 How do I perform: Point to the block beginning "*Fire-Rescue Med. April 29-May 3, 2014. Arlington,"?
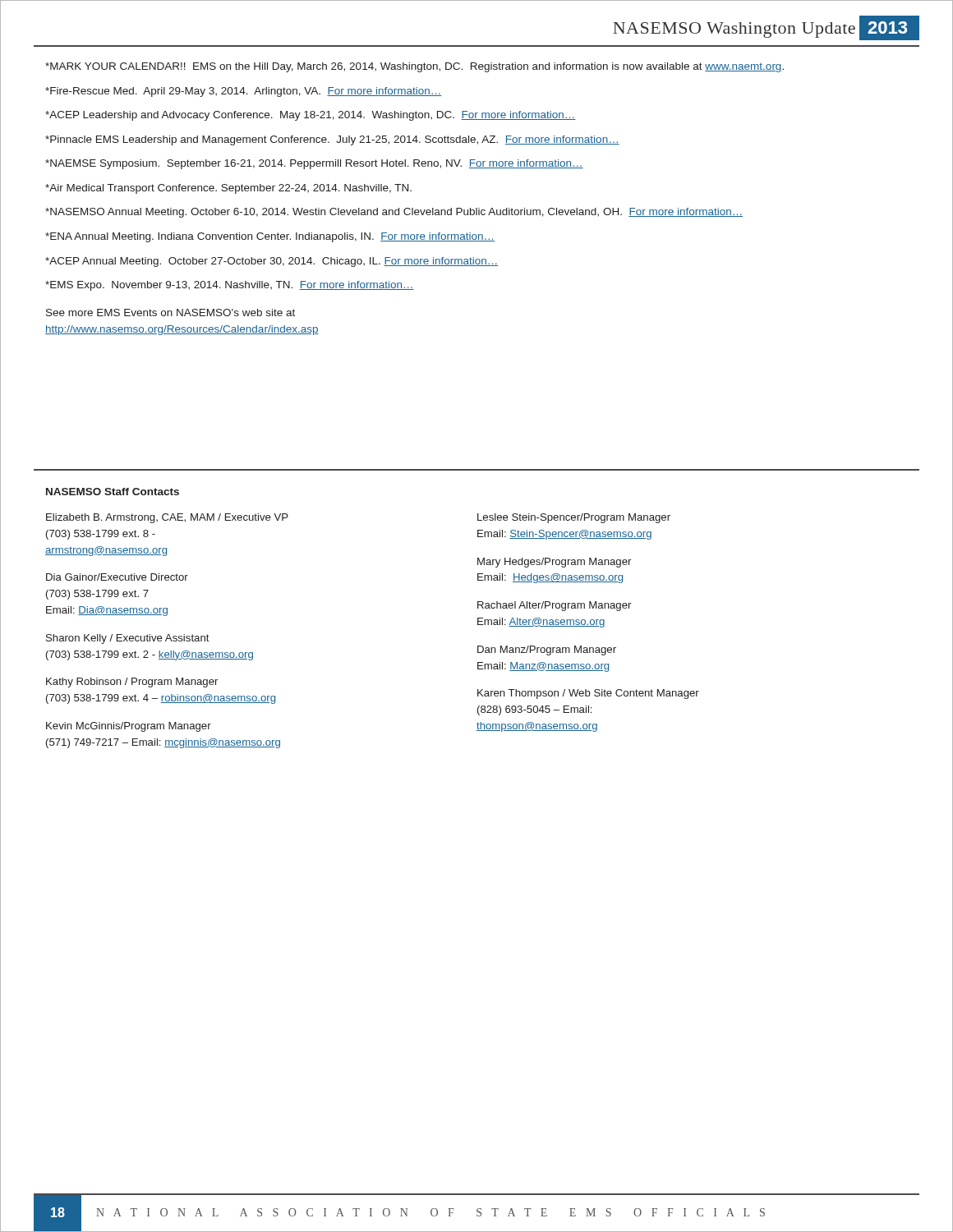[243, 90]
